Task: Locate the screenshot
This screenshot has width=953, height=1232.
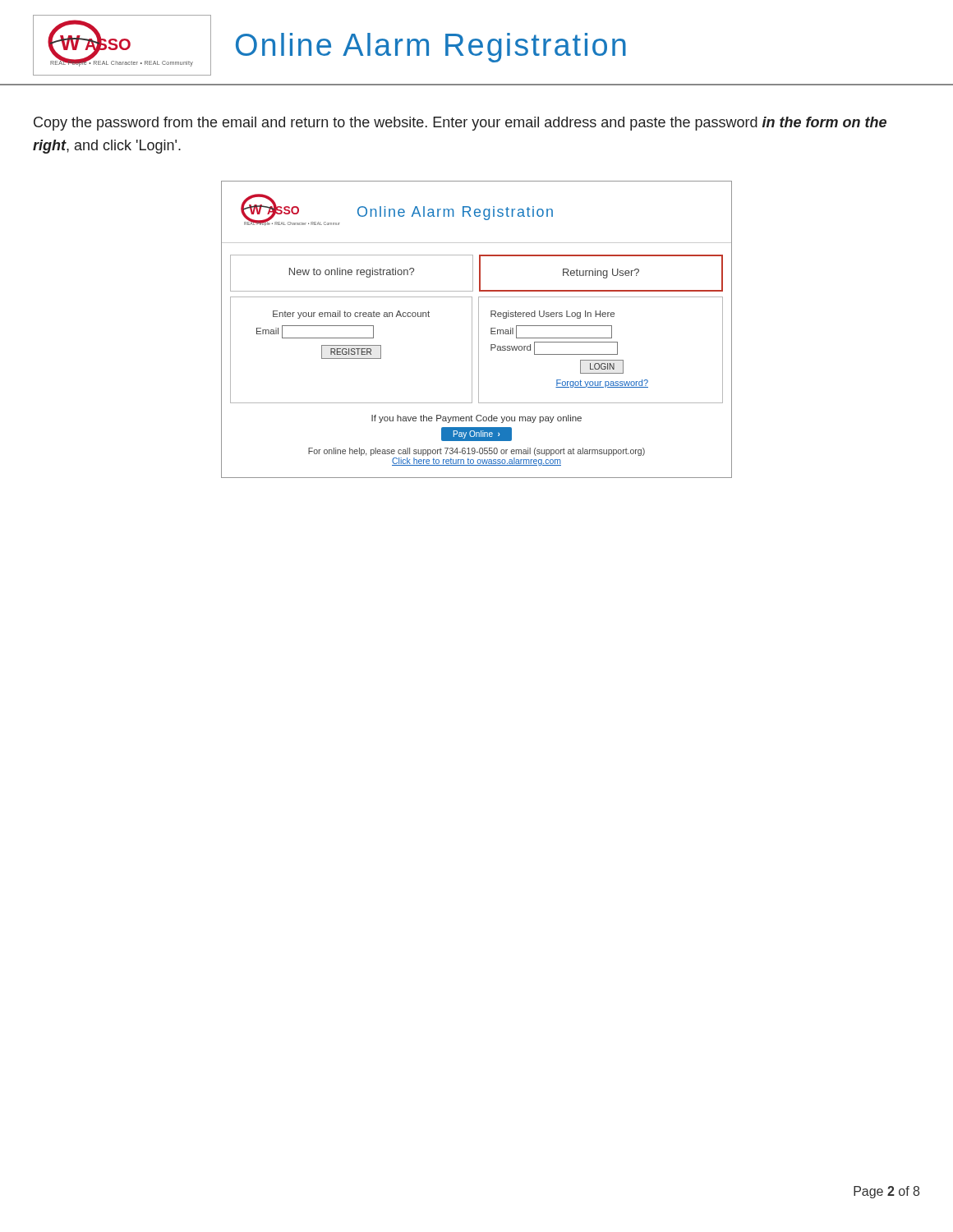Action: [x=476, y=329]
